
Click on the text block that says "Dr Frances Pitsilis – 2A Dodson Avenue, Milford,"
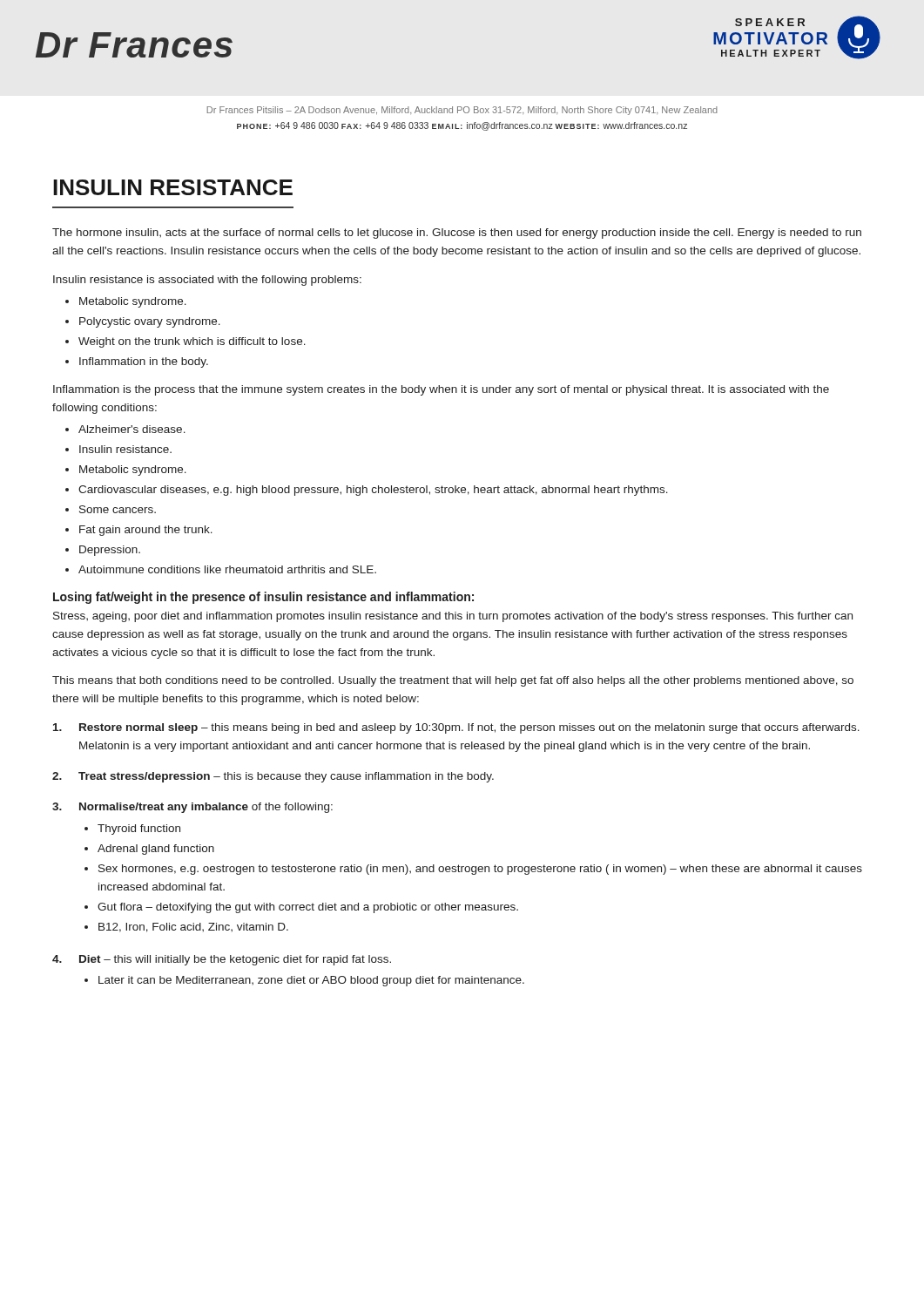462,118
